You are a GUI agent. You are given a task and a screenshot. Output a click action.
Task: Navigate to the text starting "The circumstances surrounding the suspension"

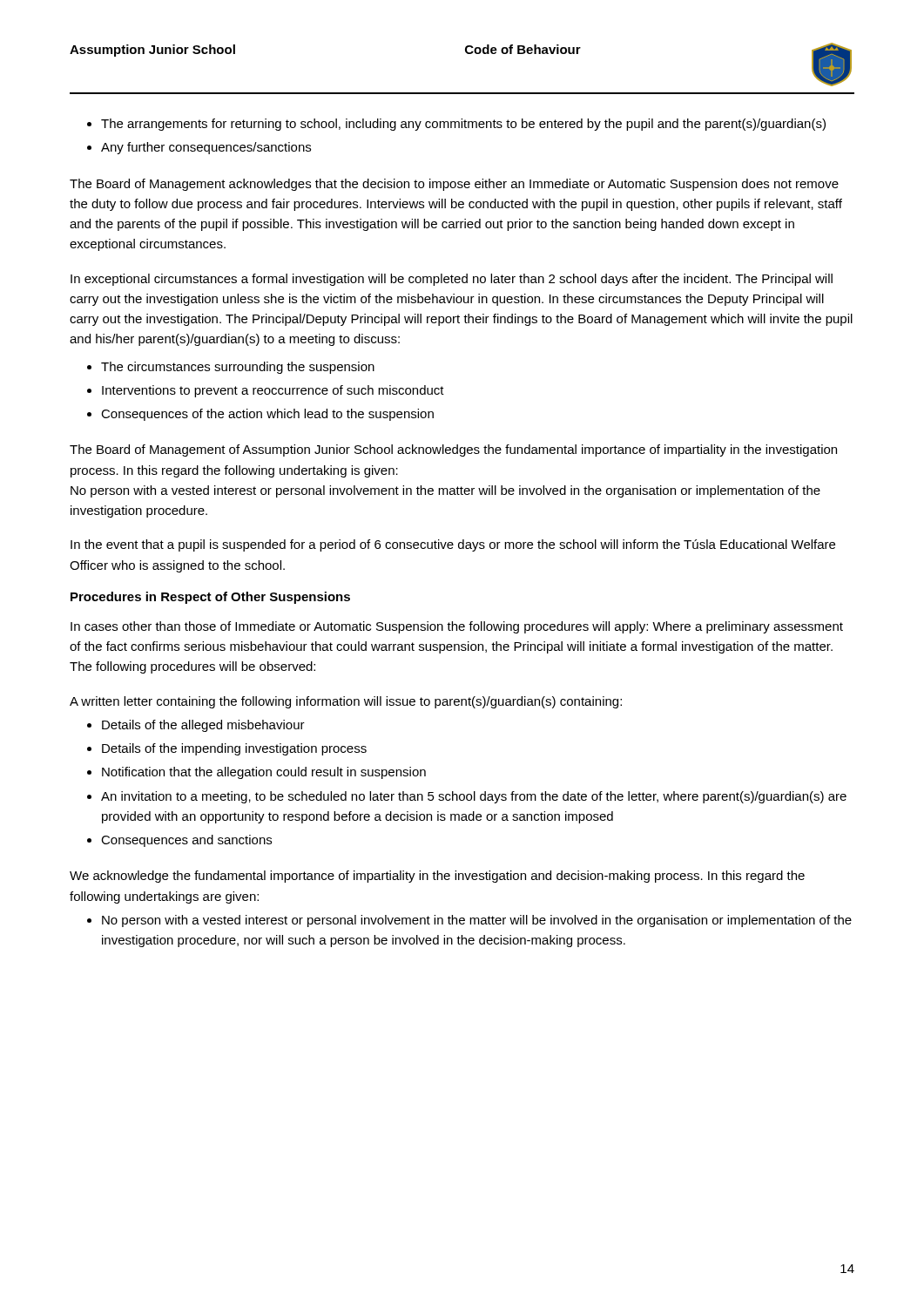(238, 366)
